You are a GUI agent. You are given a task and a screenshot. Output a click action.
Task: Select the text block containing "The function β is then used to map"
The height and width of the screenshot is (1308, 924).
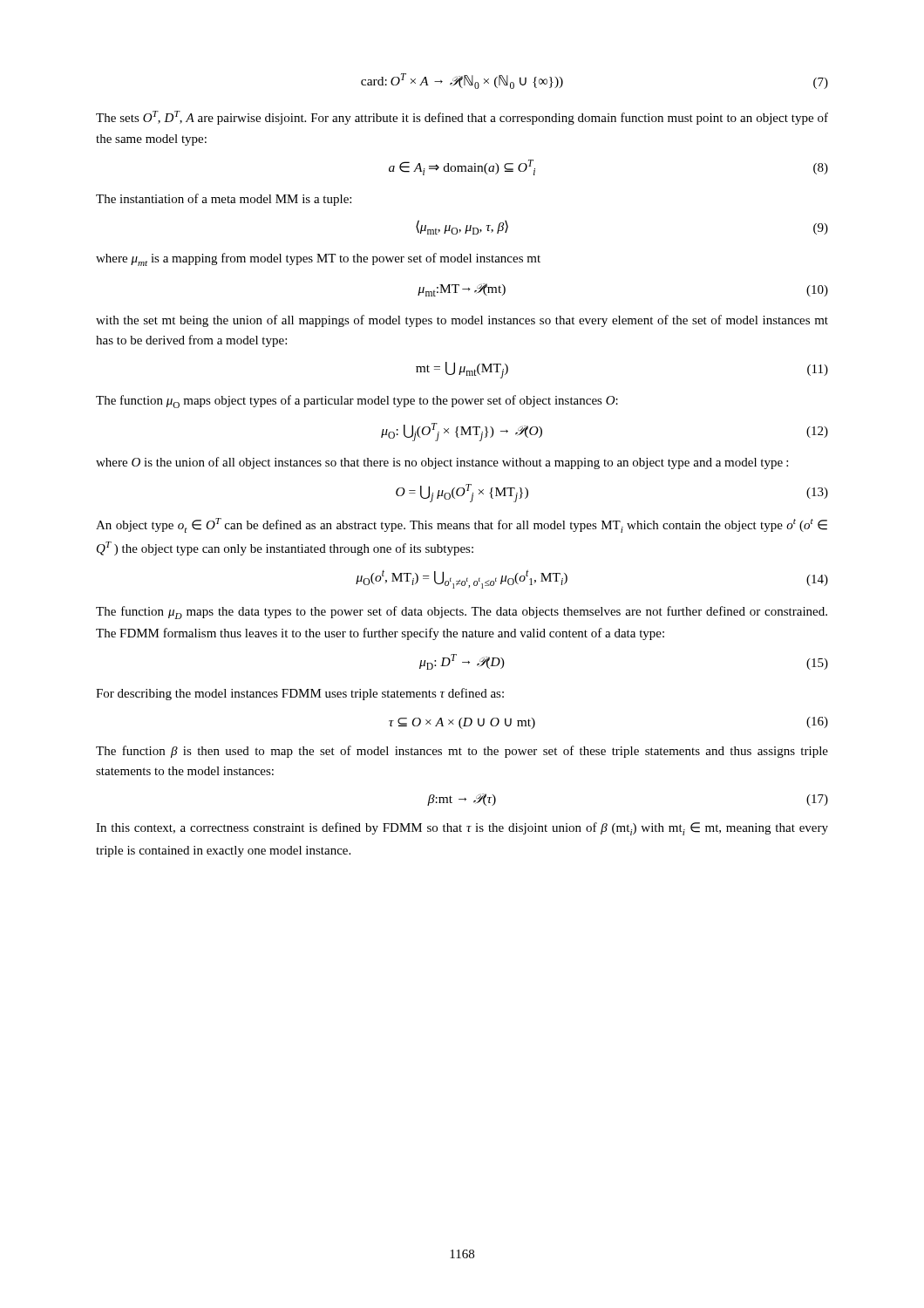pyautogui.click(x=462, y=761)
